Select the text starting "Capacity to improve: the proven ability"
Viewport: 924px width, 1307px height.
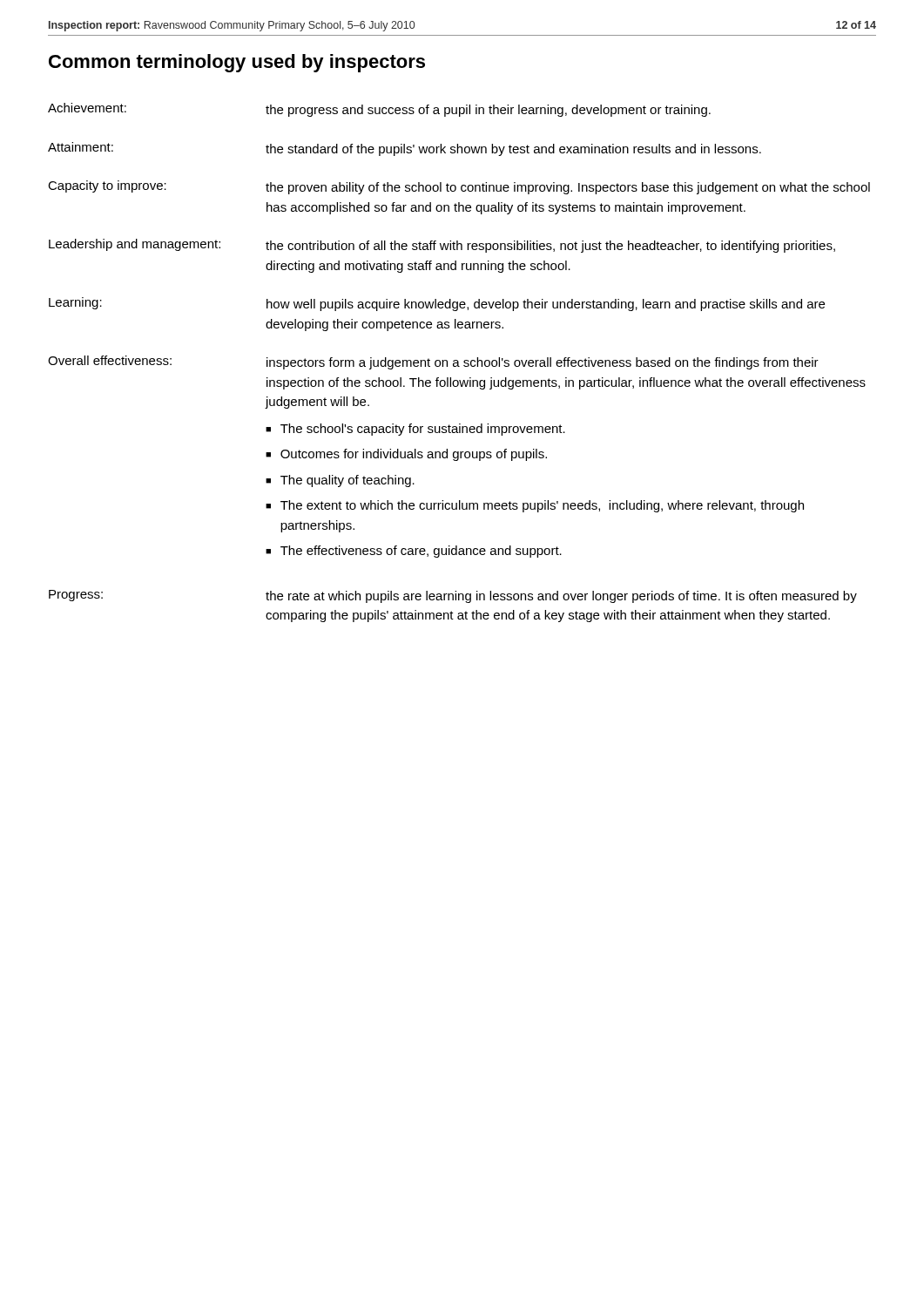click(462, 197)
